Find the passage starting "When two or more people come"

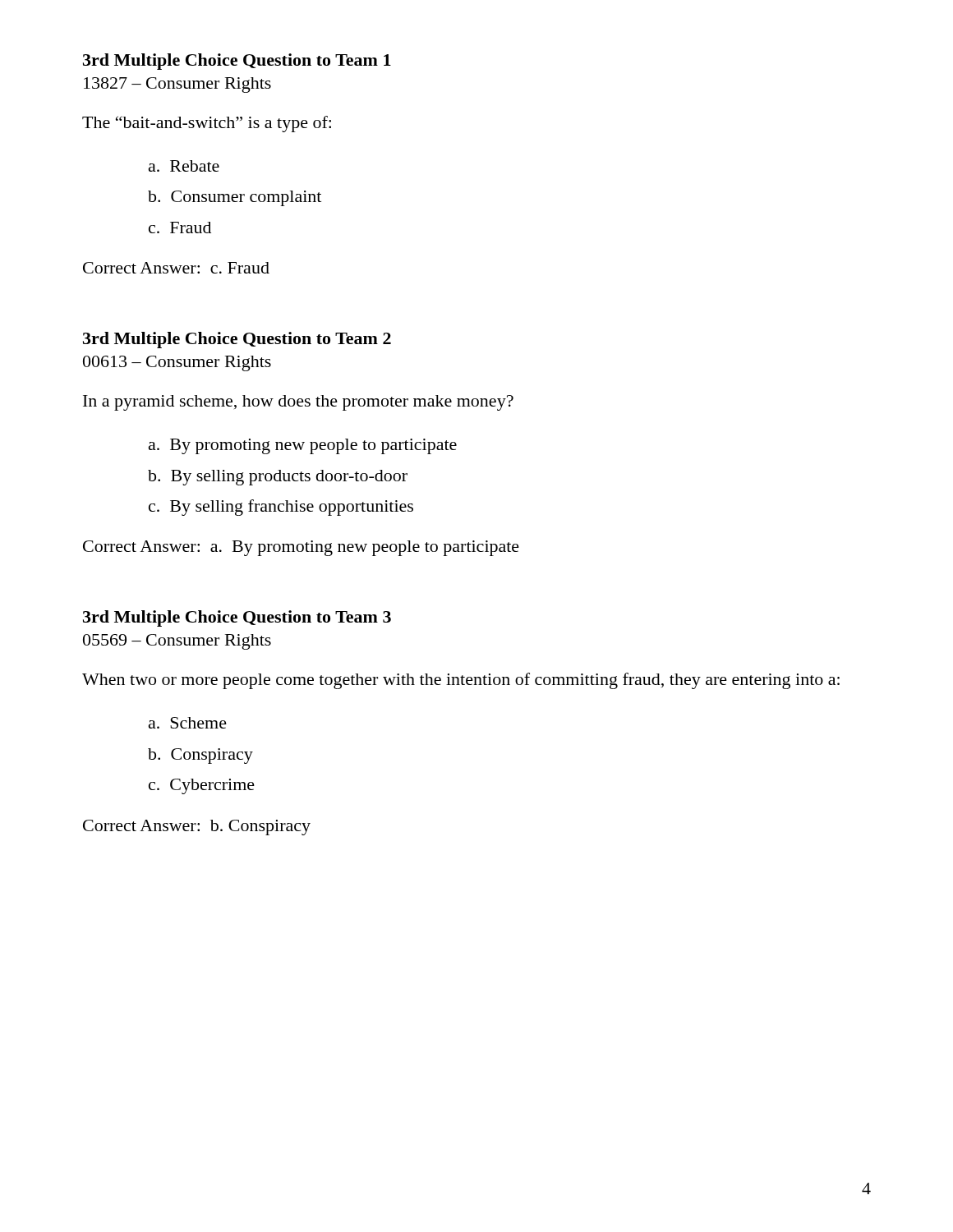pyautogui.click(x=462, y=679)
